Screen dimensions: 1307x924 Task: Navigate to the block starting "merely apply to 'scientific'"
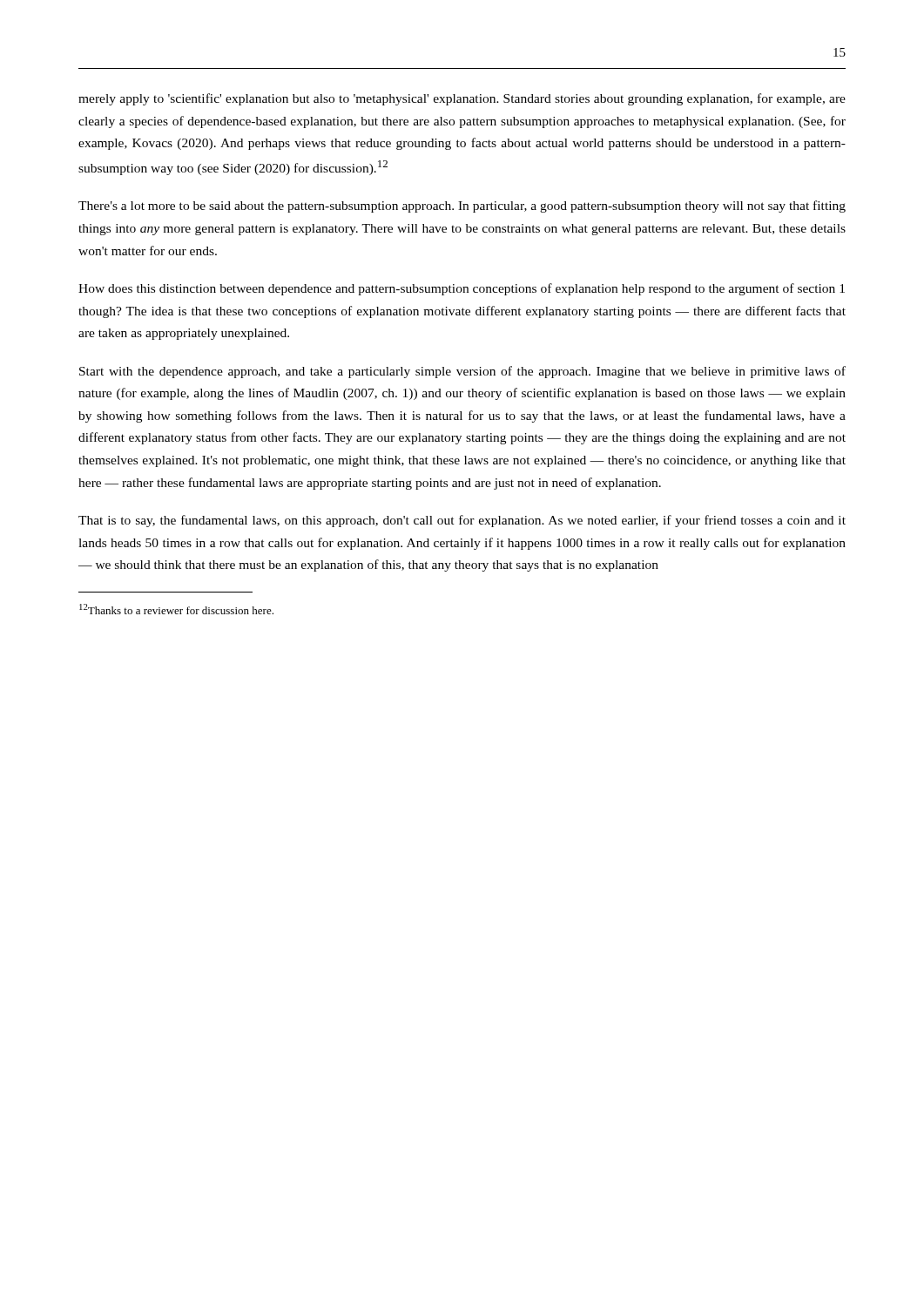462,133
